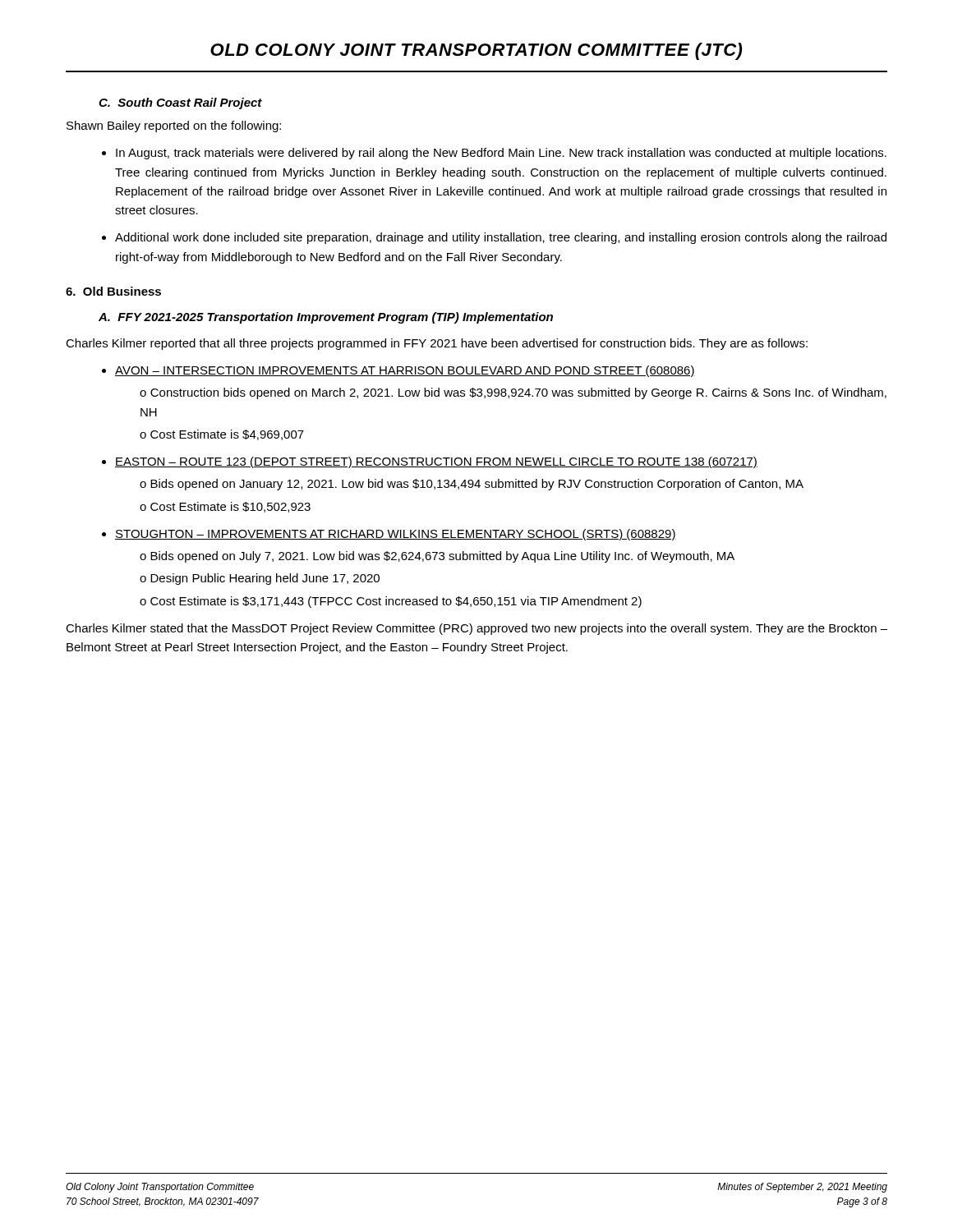Find the element starting "Cost Estimate is $3,171,443"

click(x=396, y=600)
